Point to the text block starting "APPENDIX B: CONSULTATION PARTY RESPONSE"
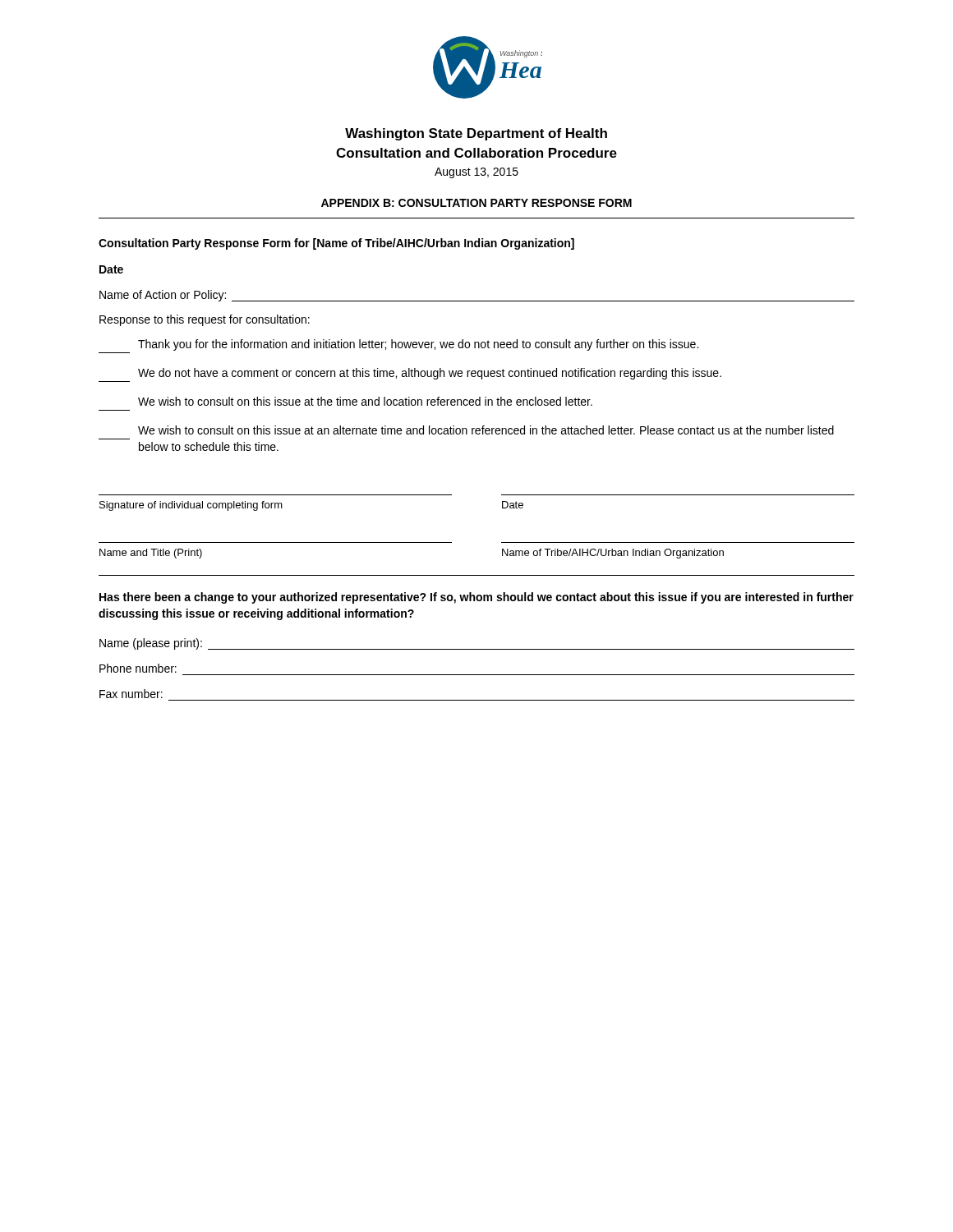This screenshot has width=953, height=1232. coord(476,203)
